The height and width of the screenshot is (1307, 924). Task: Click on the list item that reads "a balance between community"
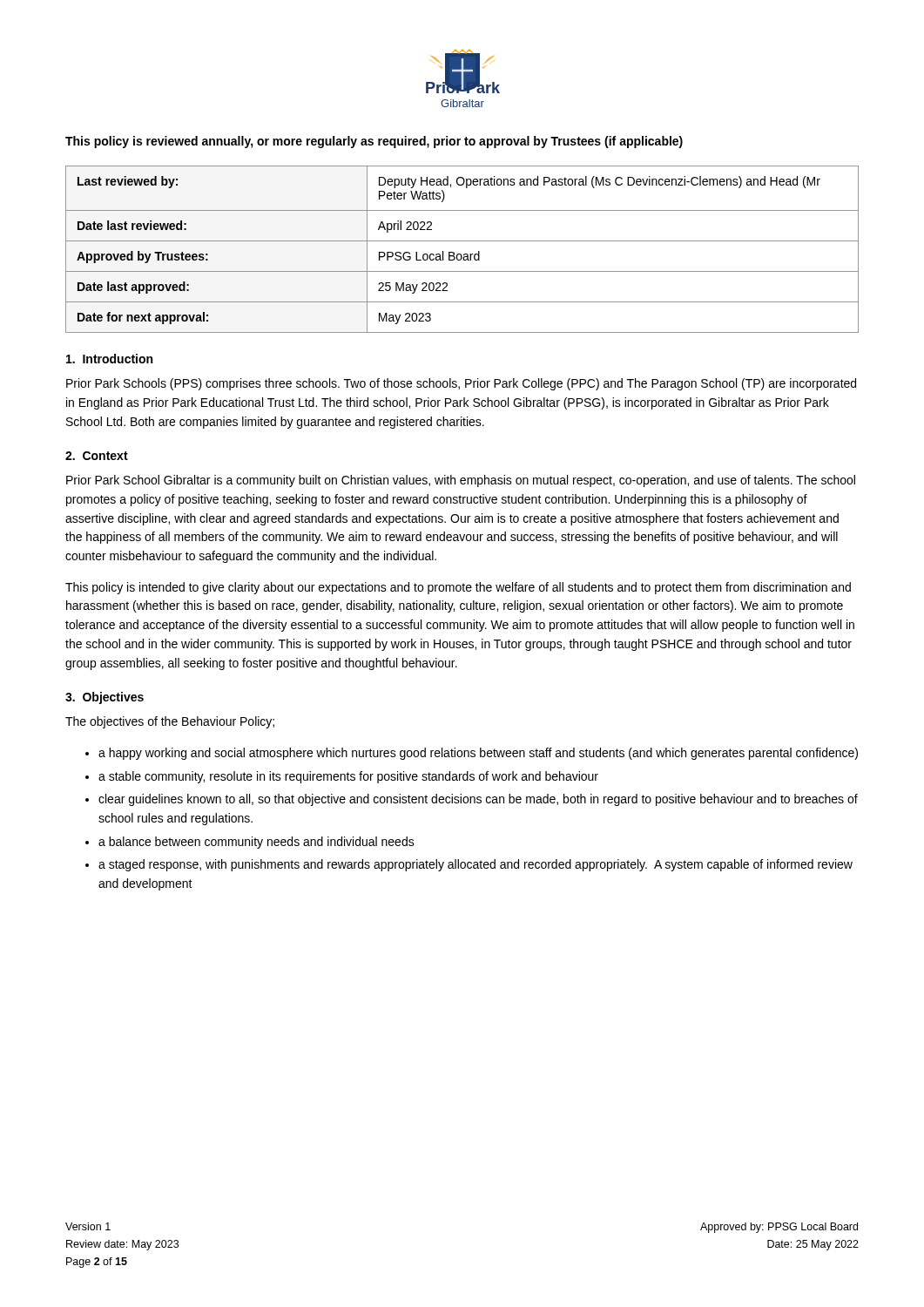click(x=256, y=841)
